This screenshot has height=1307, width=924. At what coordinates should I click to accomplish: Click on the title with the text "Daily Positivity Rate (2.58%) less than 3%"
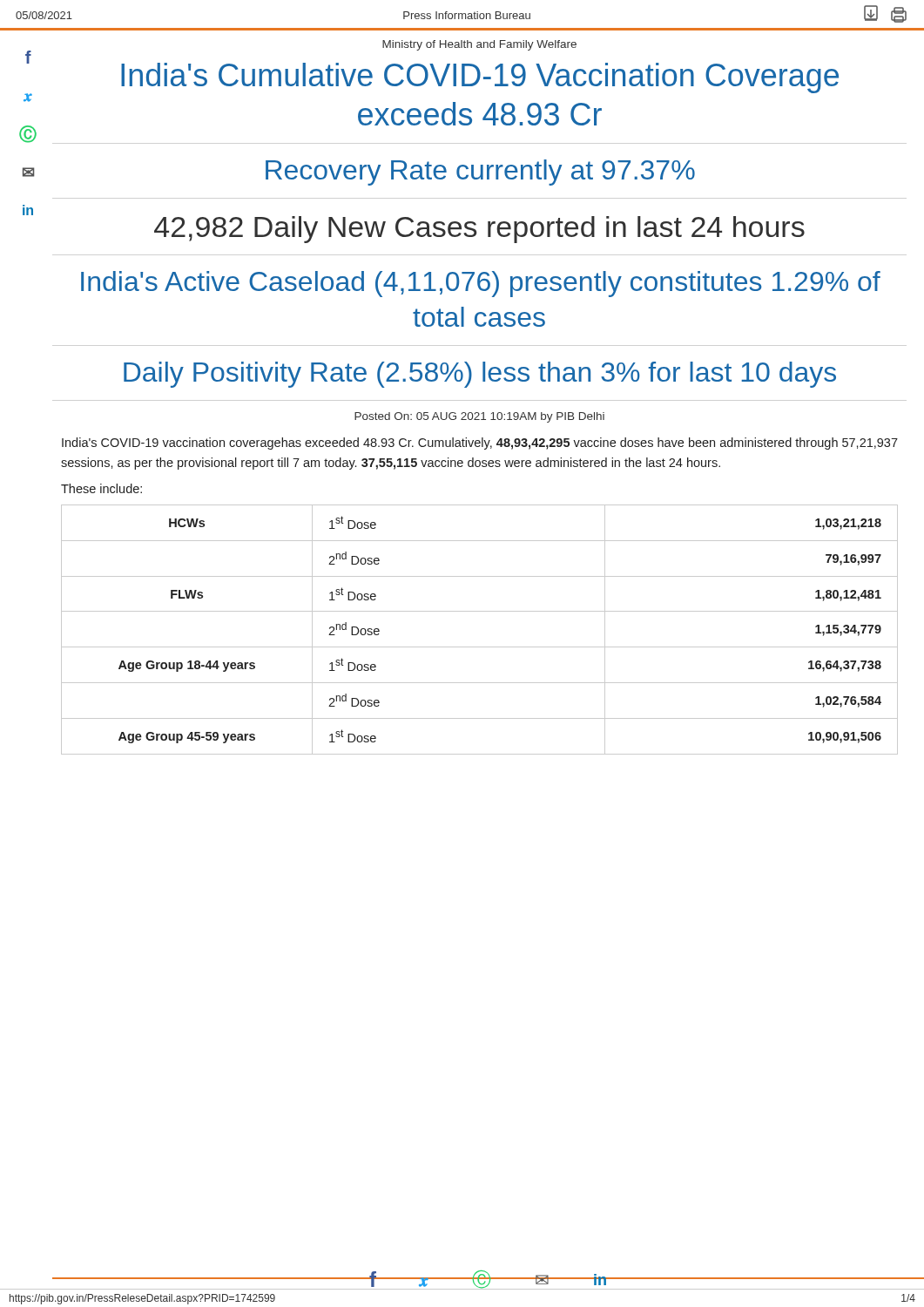click(x=479, y=372)
